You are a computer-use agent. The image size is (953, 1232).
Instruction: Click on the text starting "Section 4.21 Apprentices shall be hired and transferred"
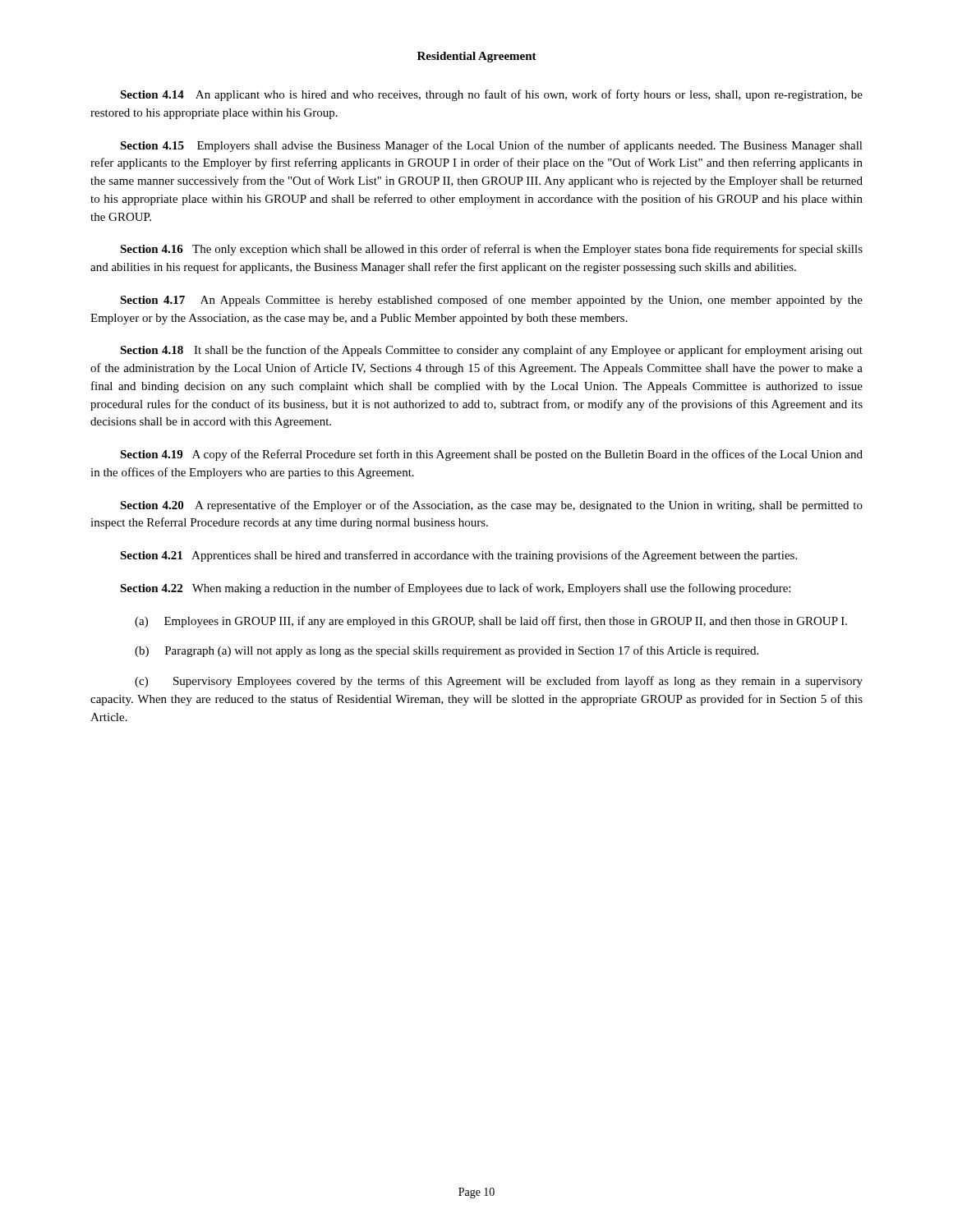476,556
